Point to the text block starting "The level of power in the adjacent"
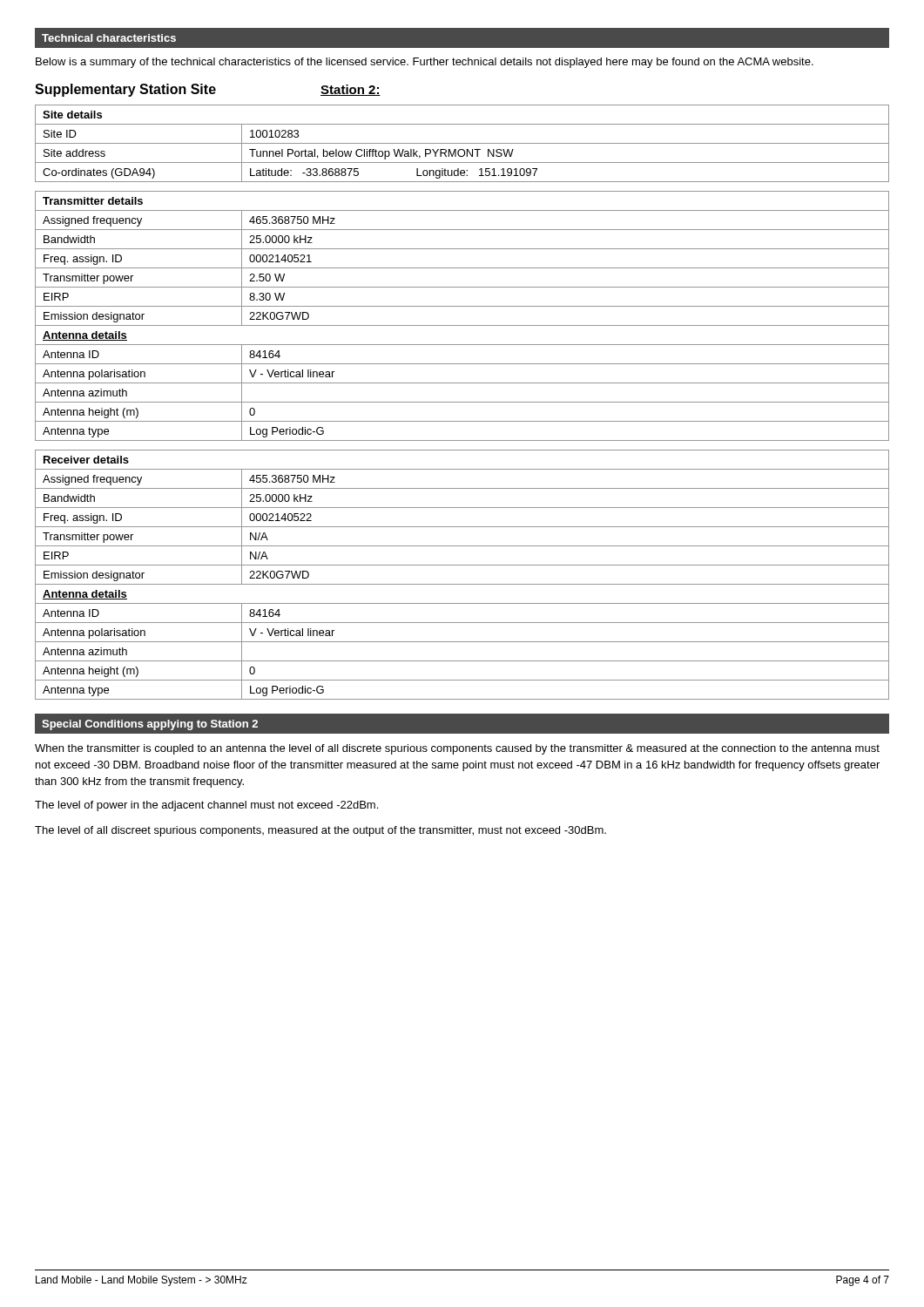 [x=207, y=804]
